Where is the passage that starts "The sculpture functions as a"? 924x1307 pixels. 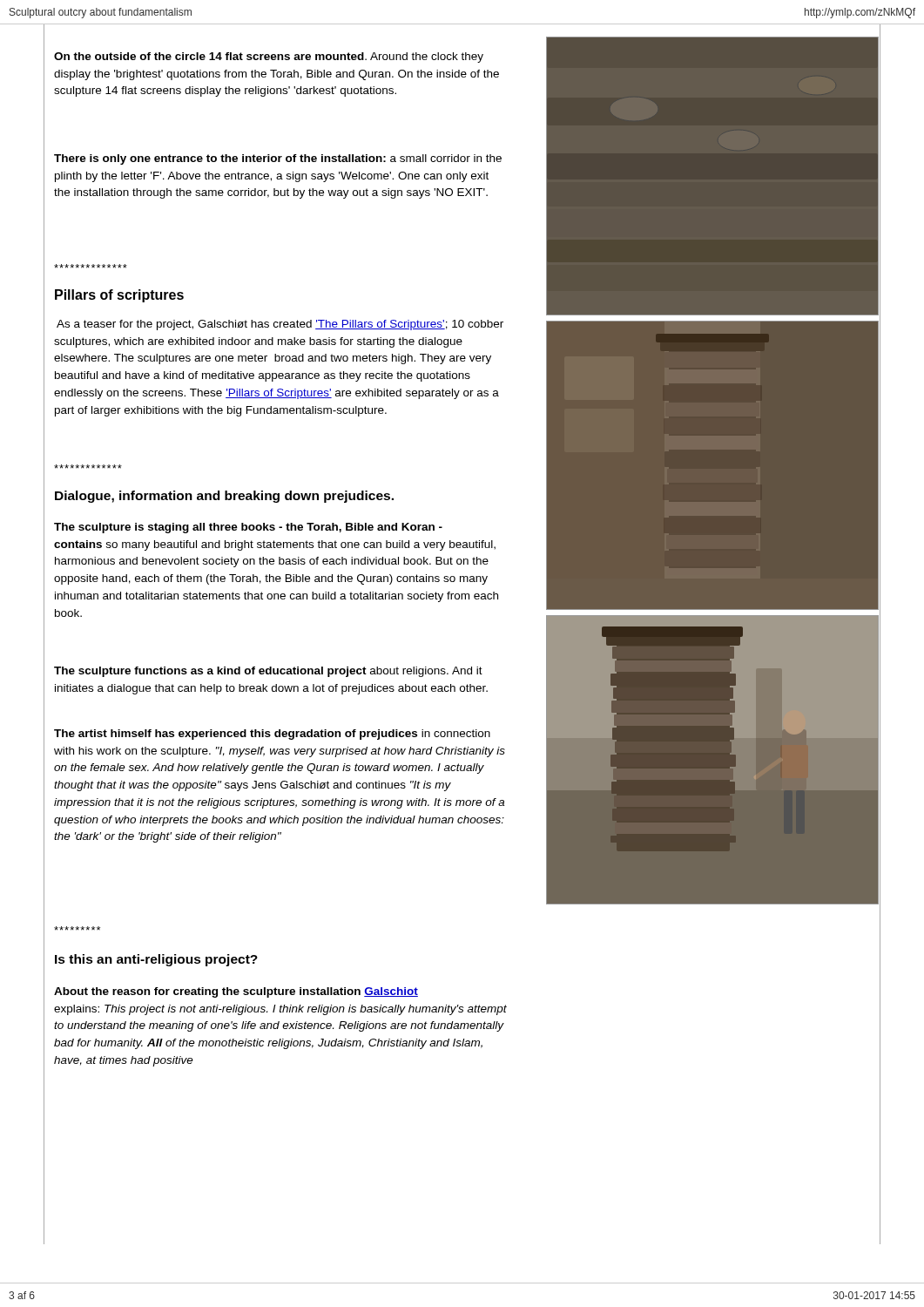click(x=271, y=679)
